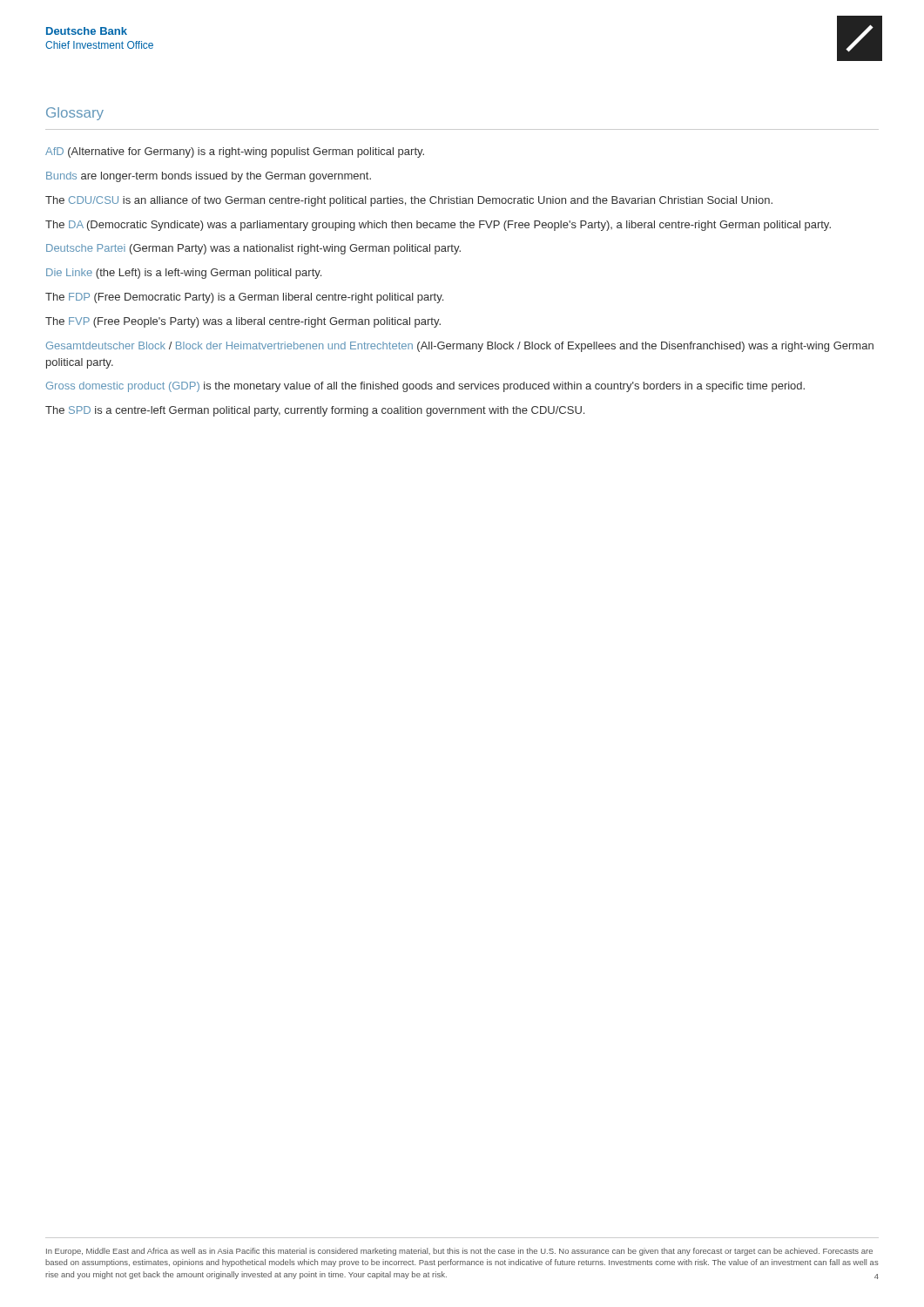Image resolution: width=924 pixels, height=1307 pixels.
Task: Navigate to the element starting "The CDU/CSU is an alliance of two"
Action: [409, 200]
